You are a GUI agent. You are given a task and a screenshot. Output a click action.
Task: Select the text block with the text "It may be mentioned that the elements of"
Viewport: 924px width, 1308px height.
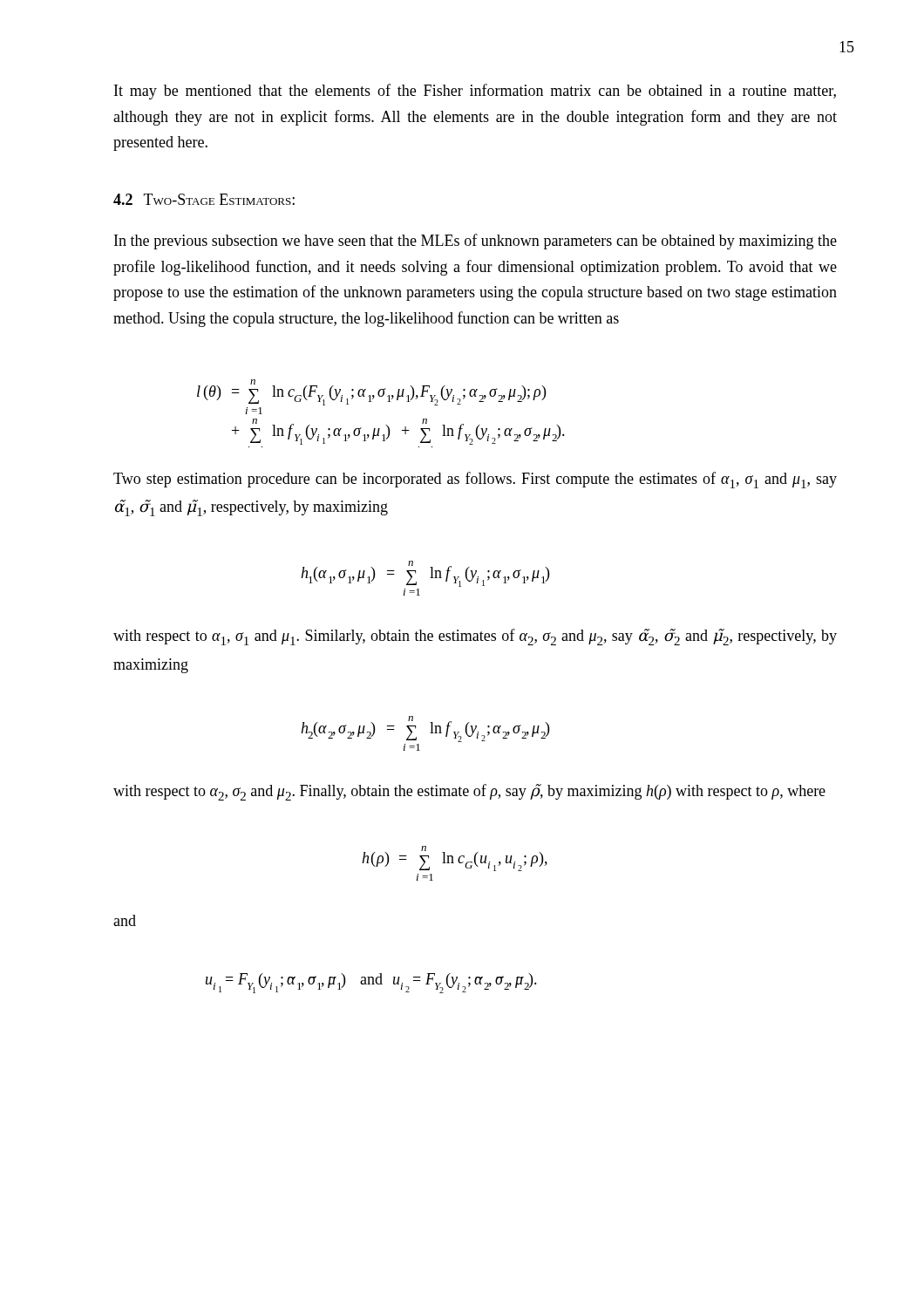pyautogui.click(x=475, y=117)
